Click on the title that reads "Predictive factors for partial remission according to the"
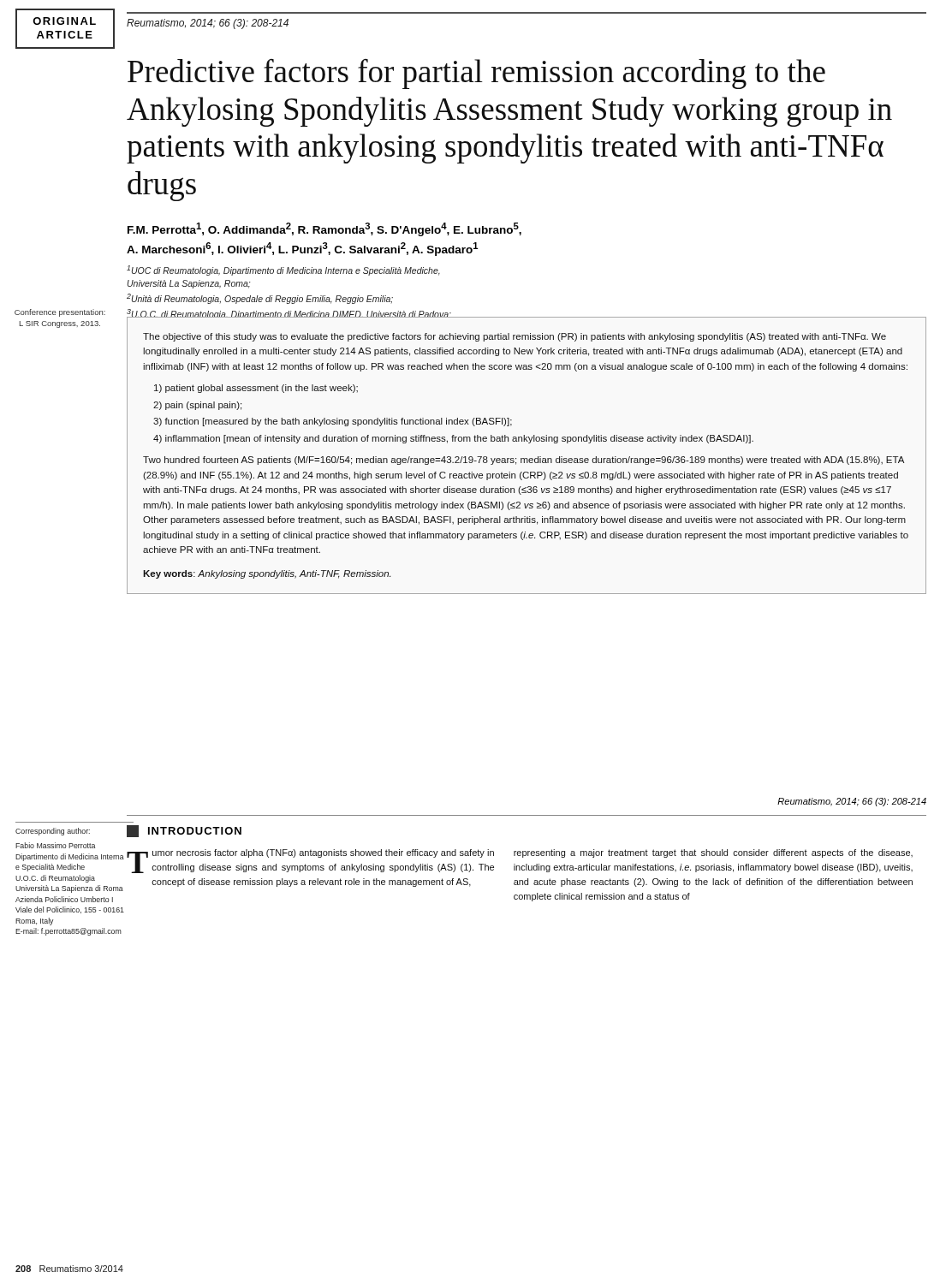This screenshot has width=952, height=1284. point(510,128)
